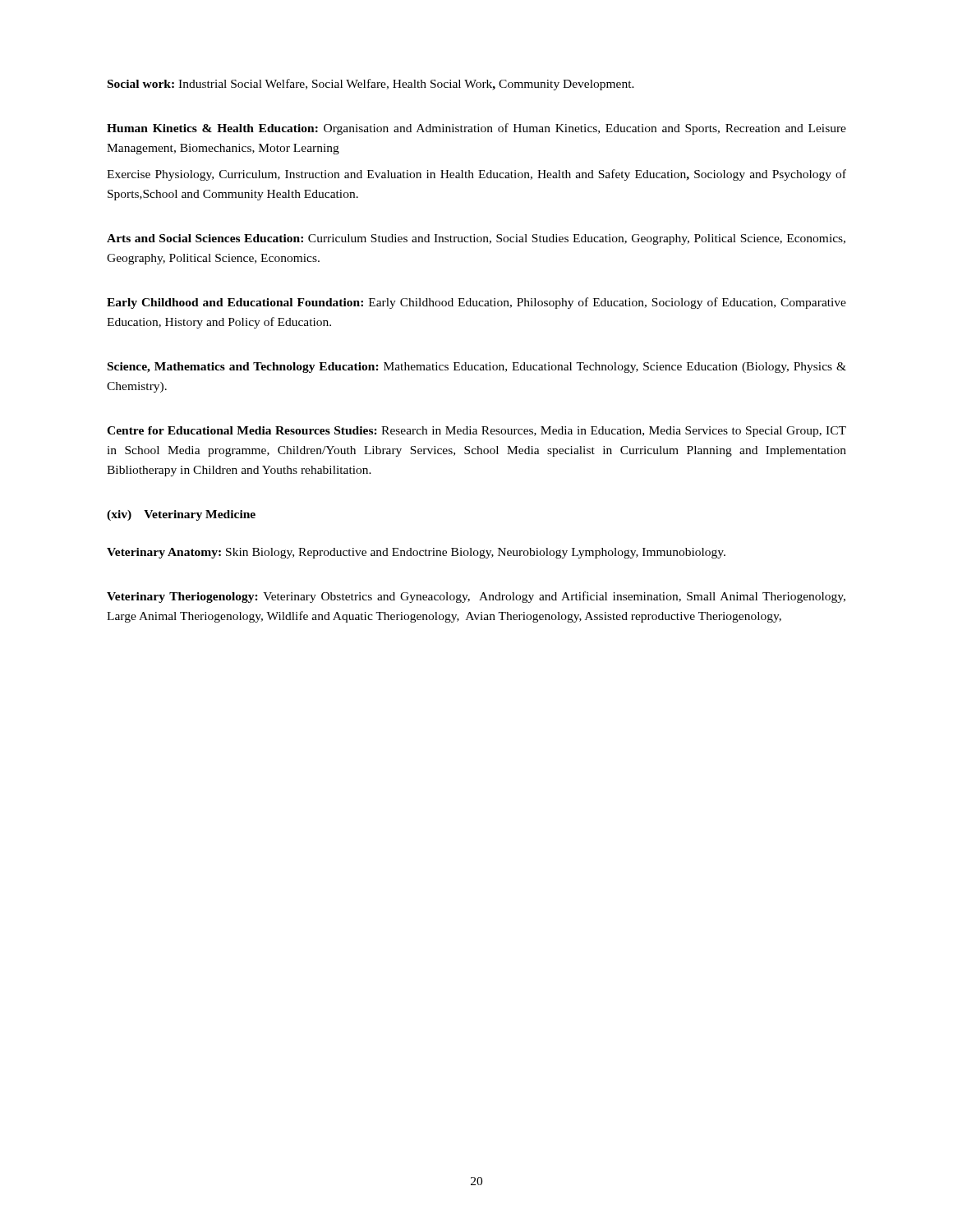
Task: Find the block on this page that starts "Veterinary Theriogenology: Veterinary Obstetrics"
Action: (476, 606)
